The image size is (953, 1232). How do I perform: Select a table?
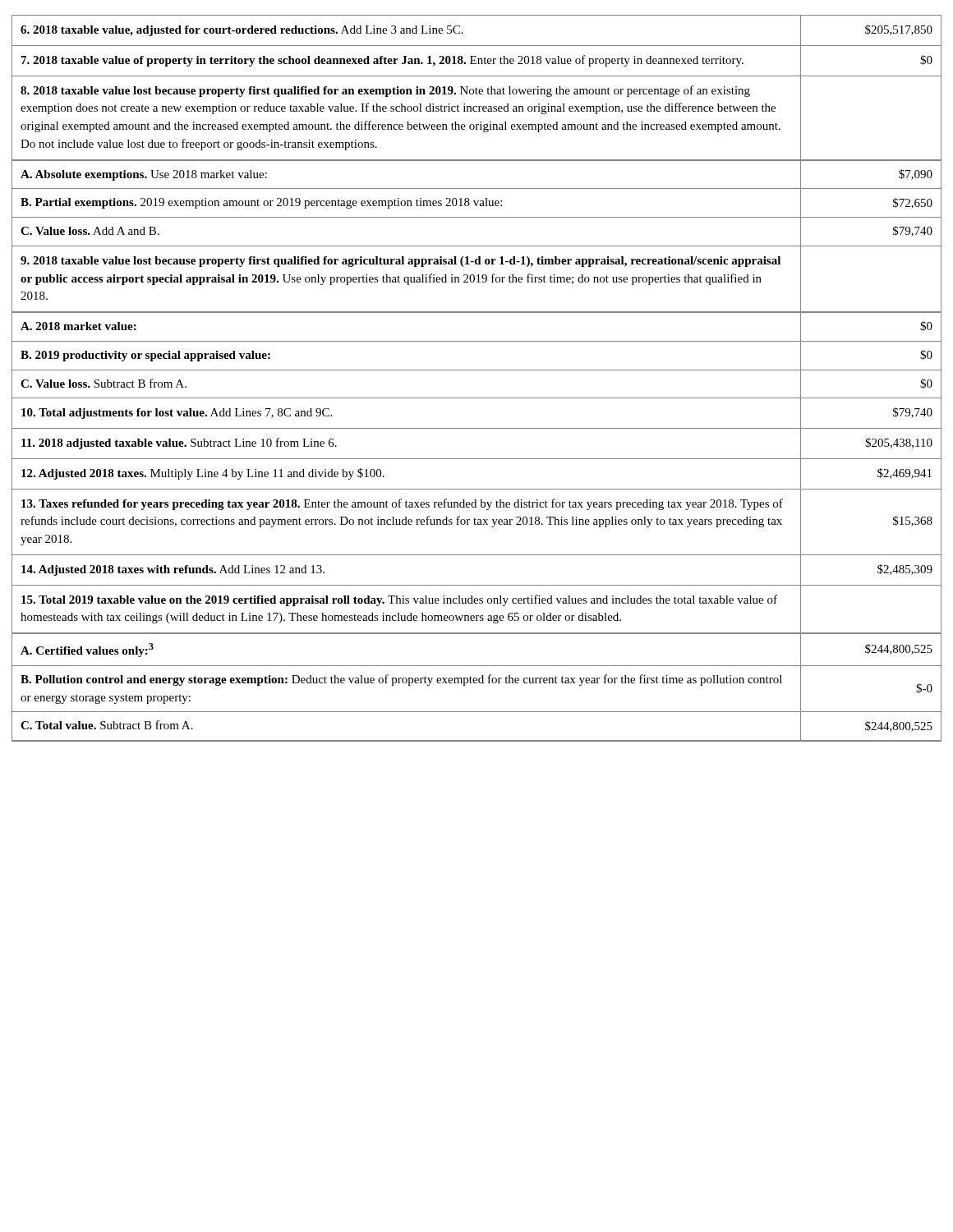point(476,378)
